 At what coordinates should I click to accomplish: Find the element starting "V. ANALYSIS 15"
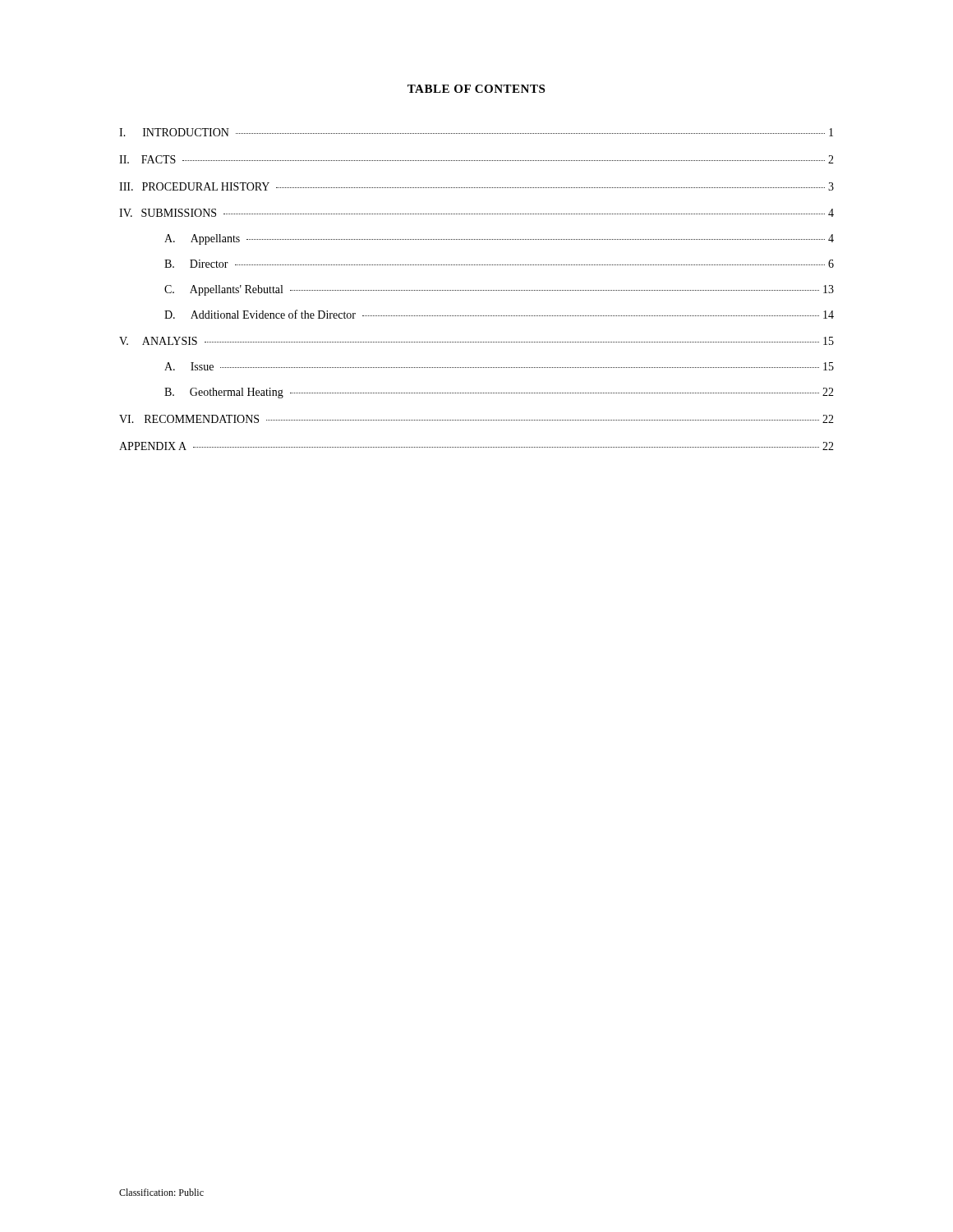(476, 342)
